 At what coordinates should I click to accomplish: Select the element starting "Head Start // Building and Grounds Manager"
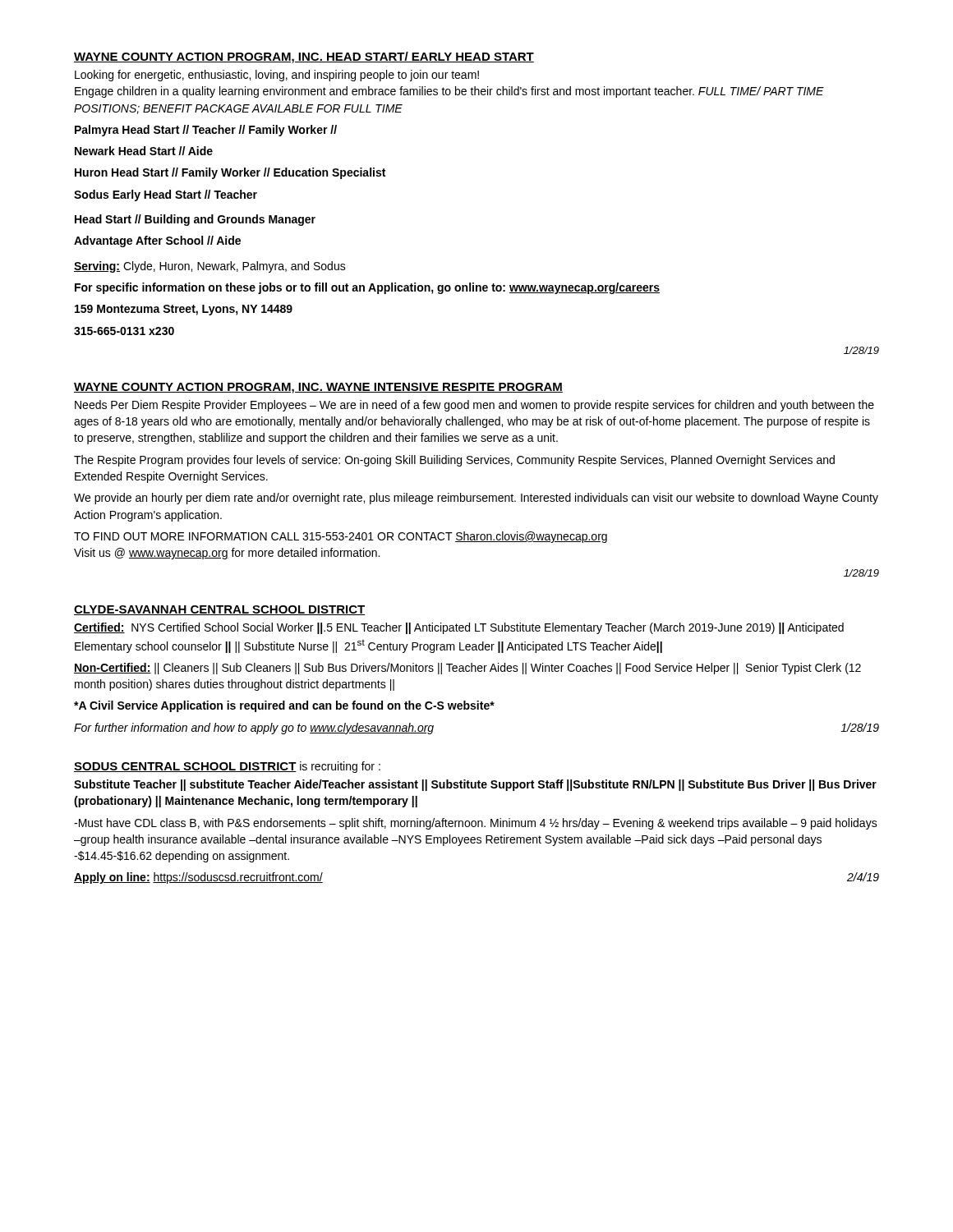(x=195, y=220)
